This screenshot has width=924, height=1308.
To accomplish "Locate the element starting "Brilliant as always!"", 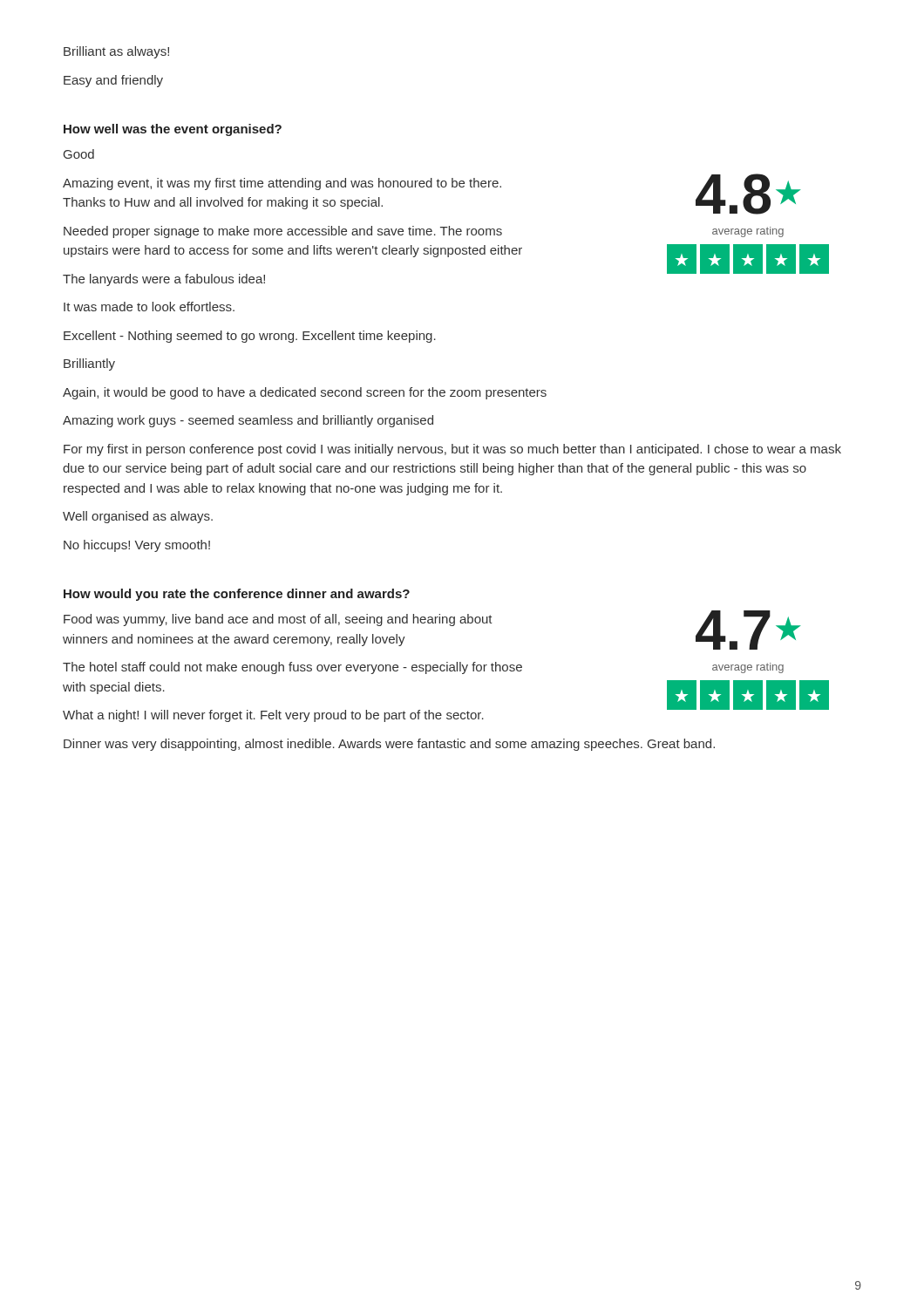I will 117,51.
